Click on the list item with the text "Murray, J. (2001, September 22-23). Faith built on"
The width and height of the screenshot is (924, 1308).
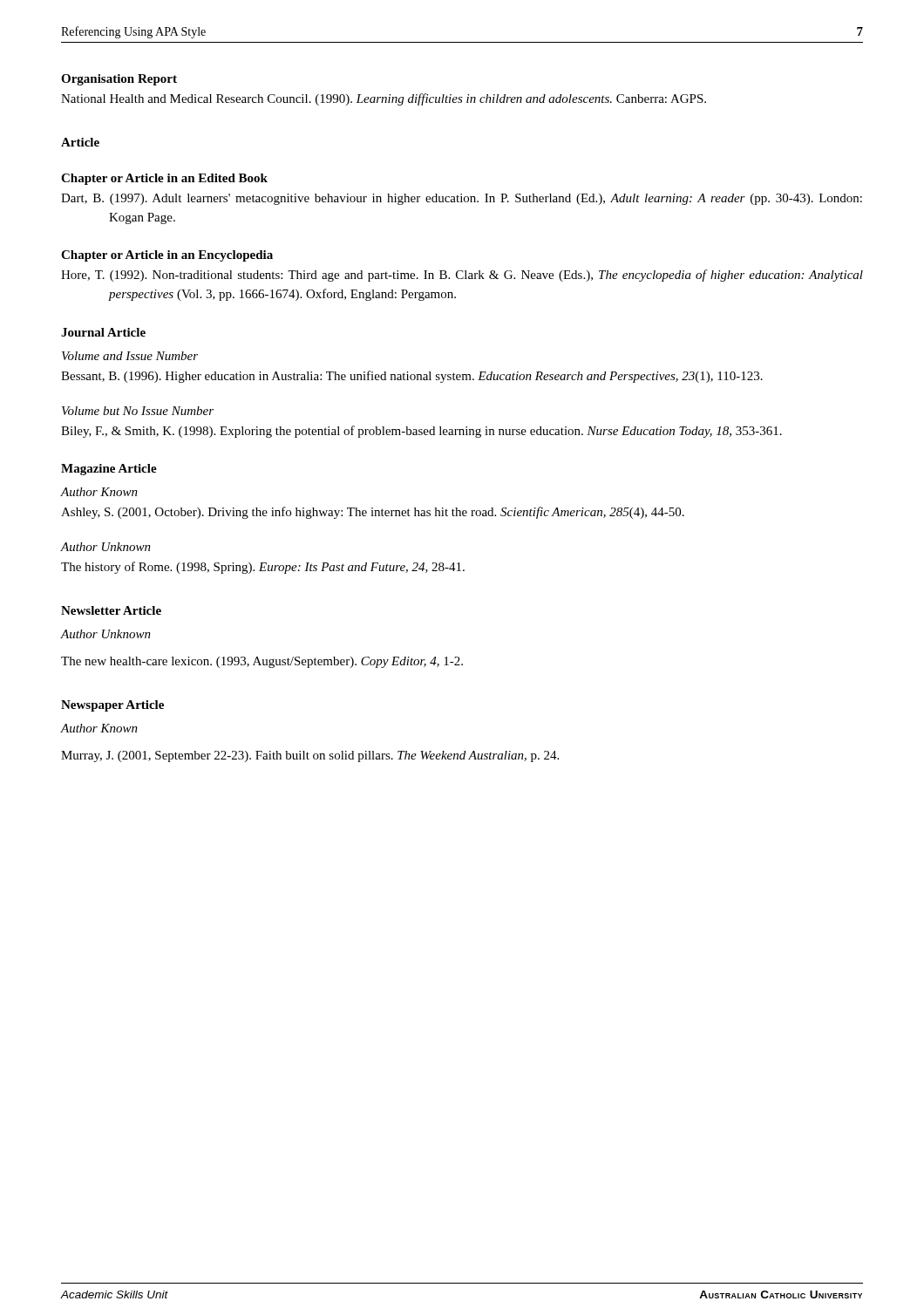pos(310,755)
